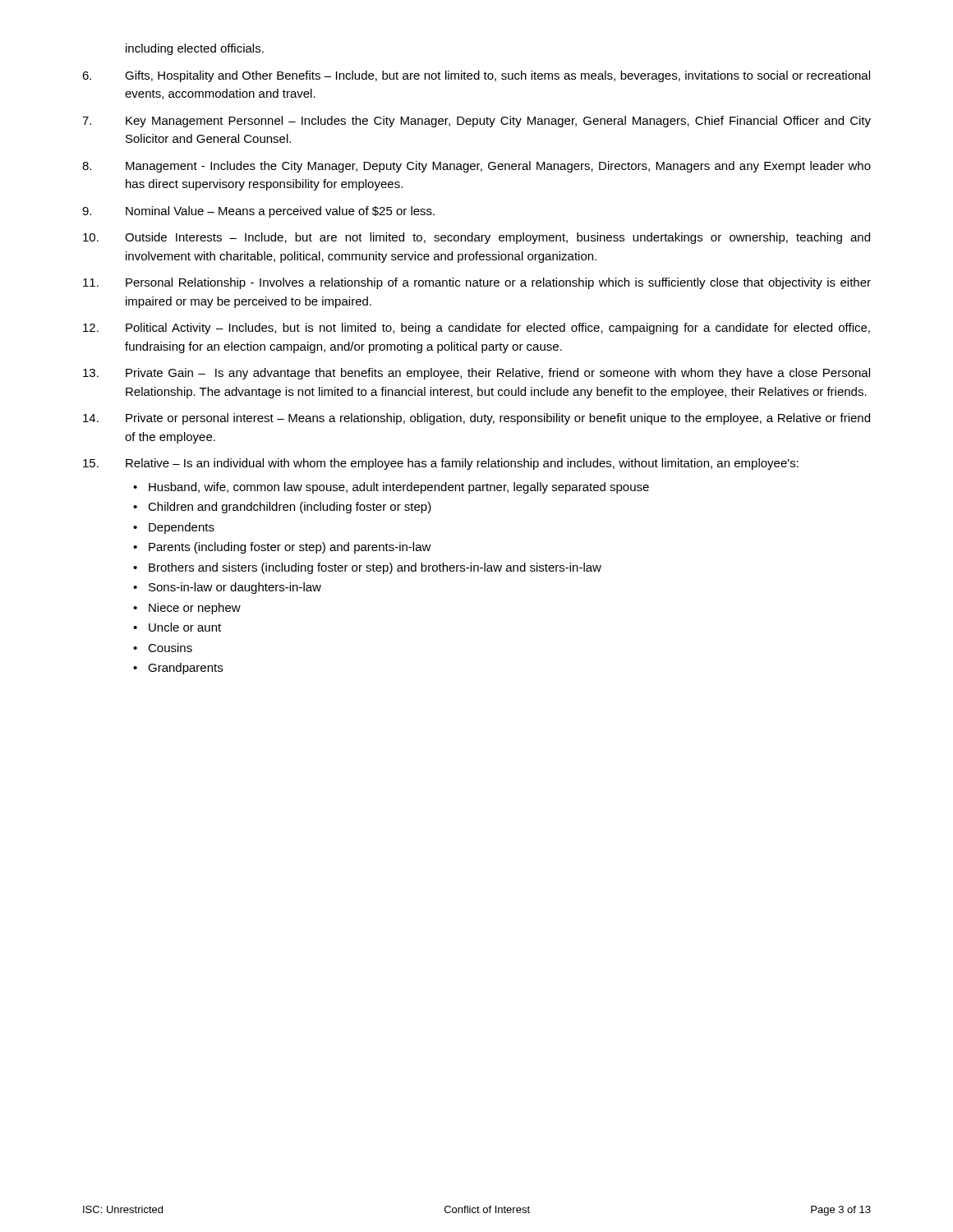Click on the list item that says "15. Relative – Is an individual with"

476,567
